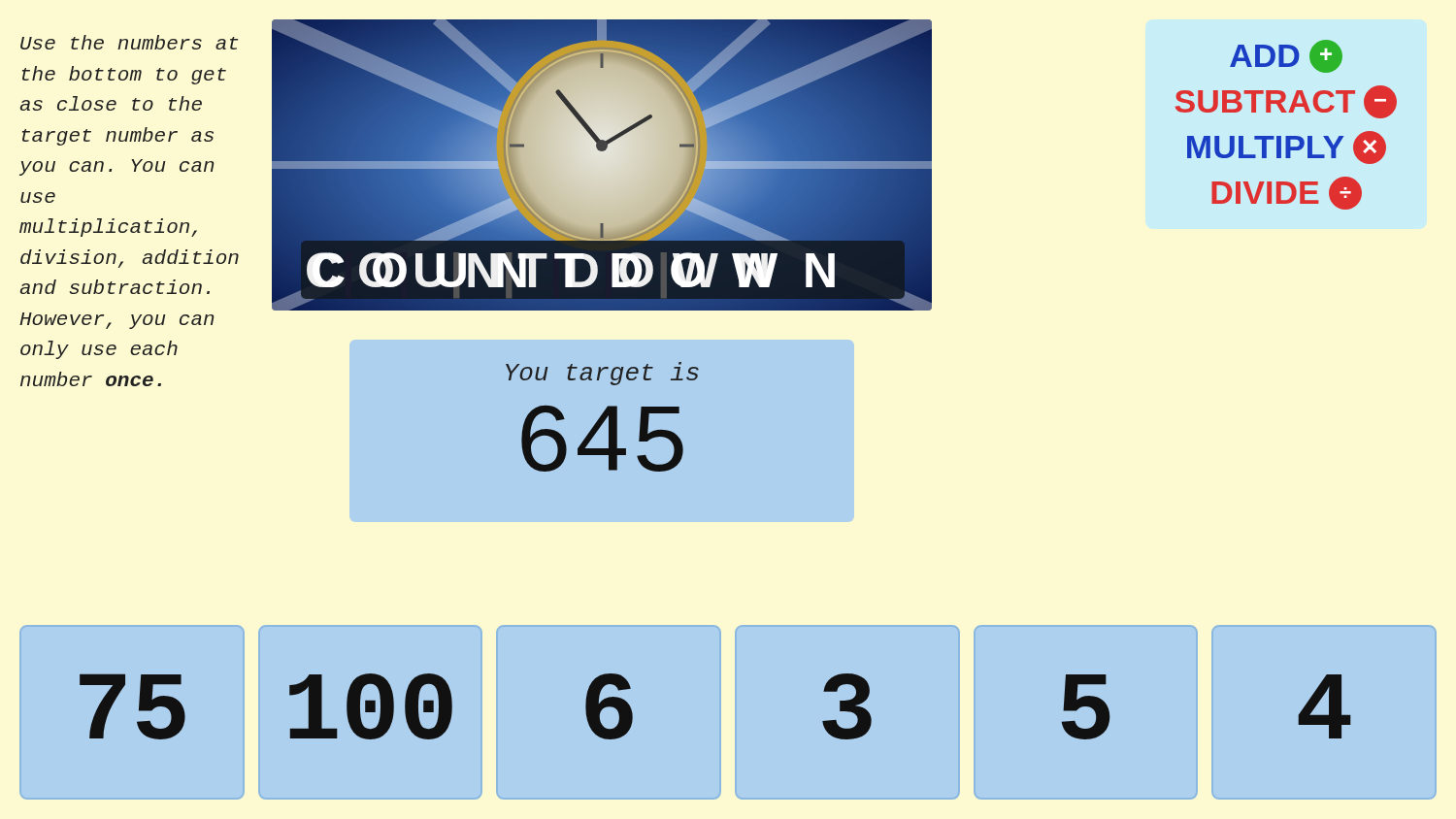Select the infographic
This screenshot has width=1456, height=819.
[x=1286, y=124]
